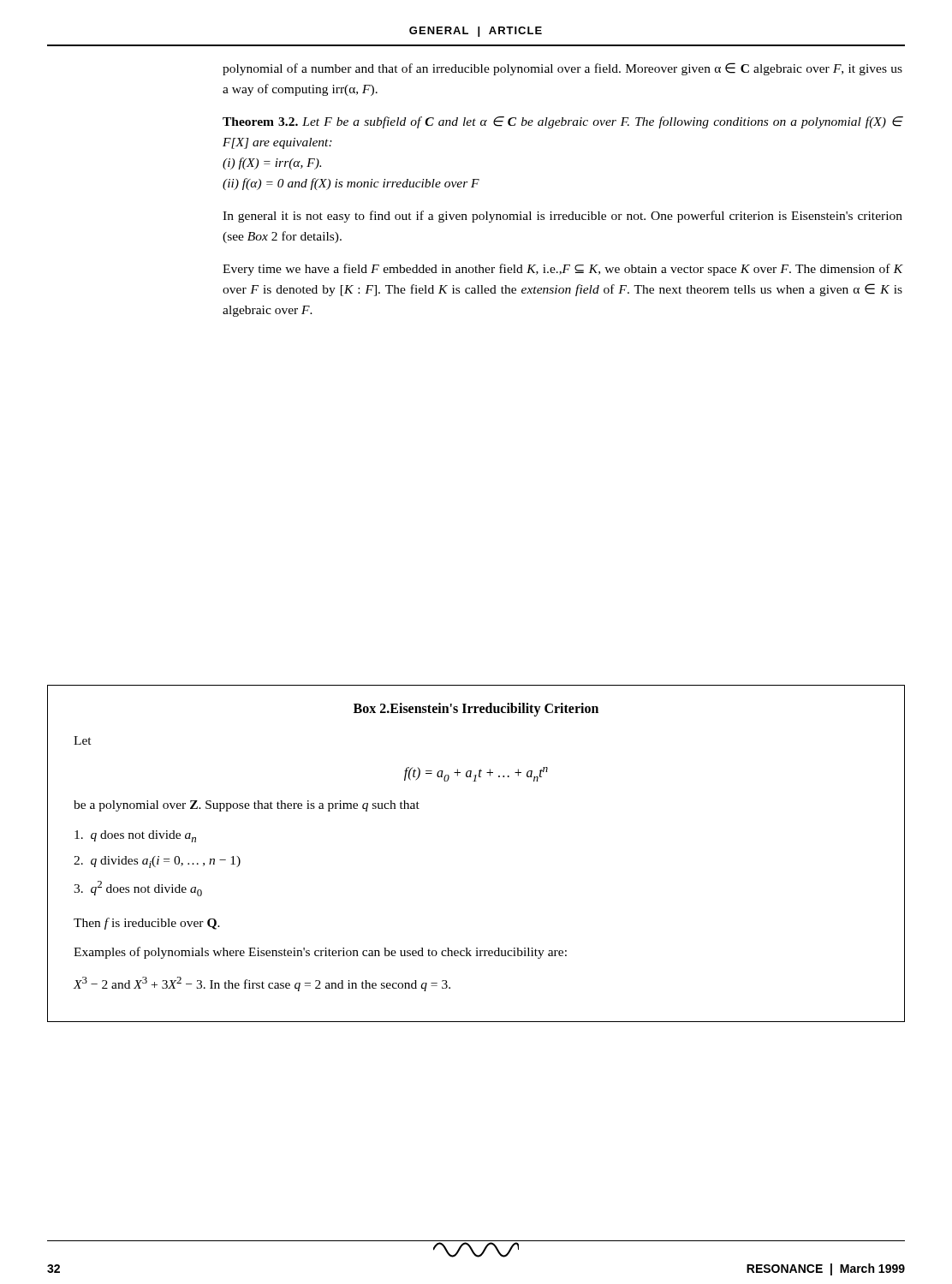Viewport: 952px width, 1284px height.
Task: Where is the passage that starts "Theorem 3.2. Let F be a subfield of"?
Action: (562, 122)
